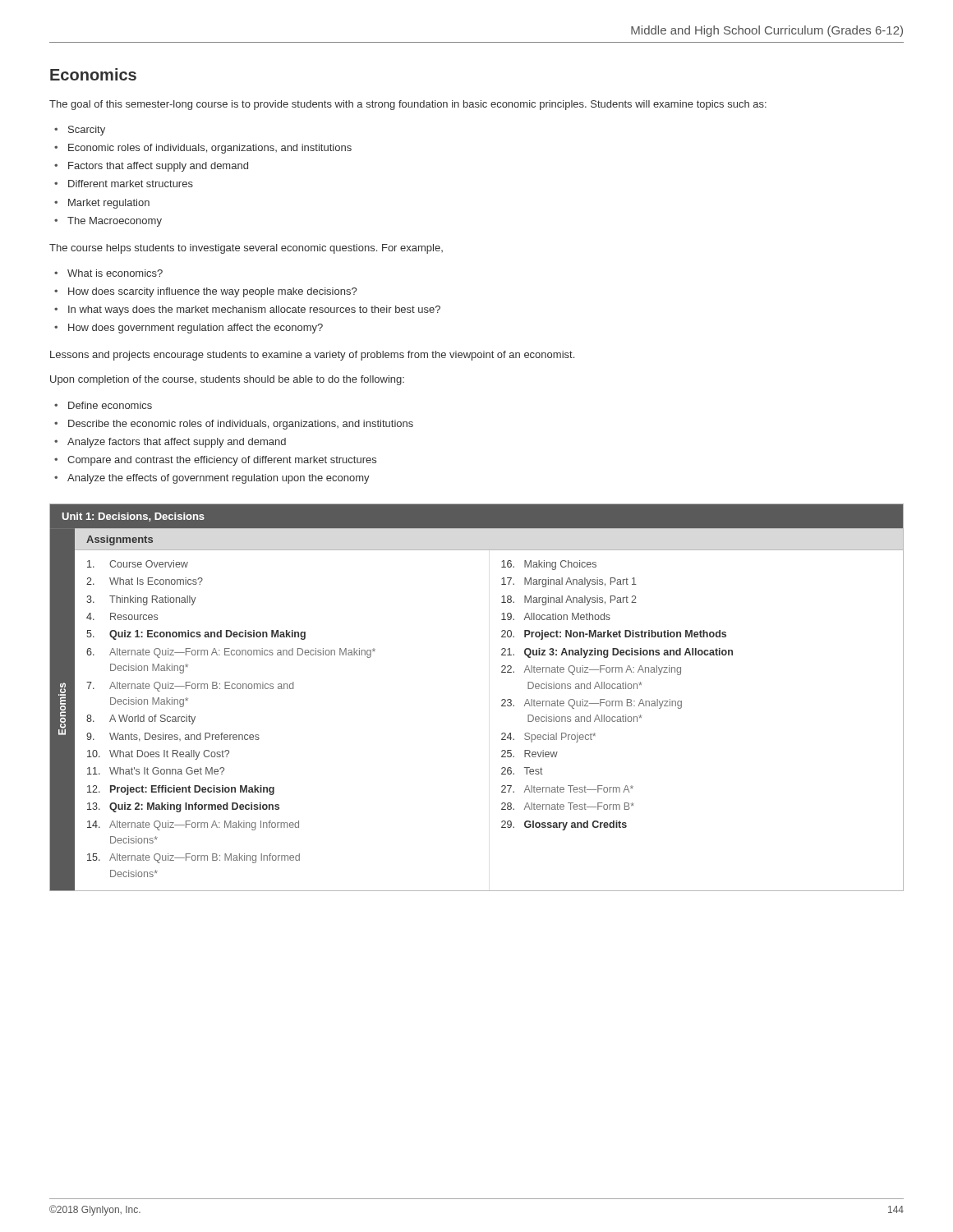953x1232 pixels.
Task: Locate the block starting "Different market structures"
Action: (130, 184)
